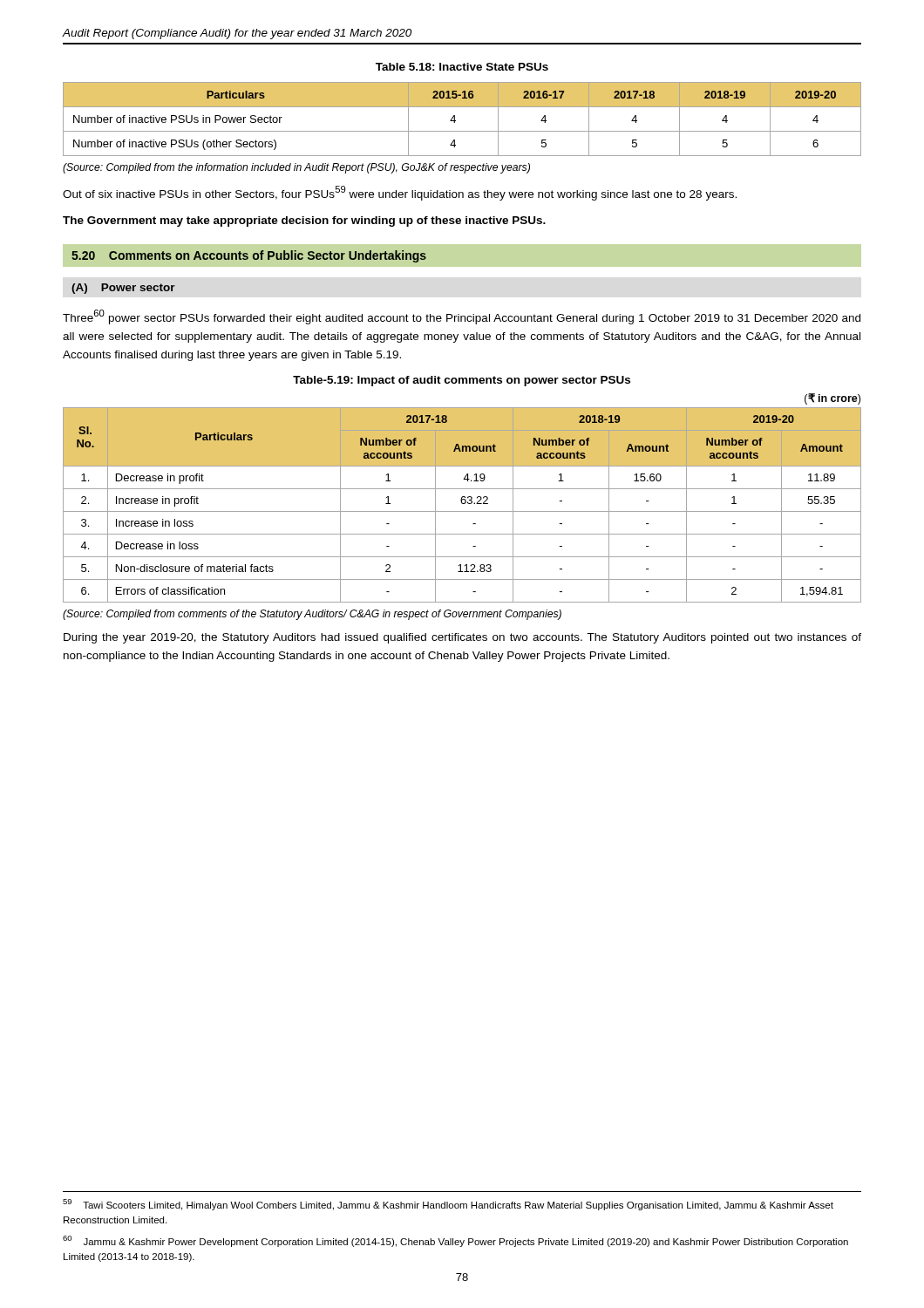Navigate to the block starting "Three60 power sector PSUs forwarded"
Screen dimensions: 1308x924
pyautogui.click(x=462, y=334)
